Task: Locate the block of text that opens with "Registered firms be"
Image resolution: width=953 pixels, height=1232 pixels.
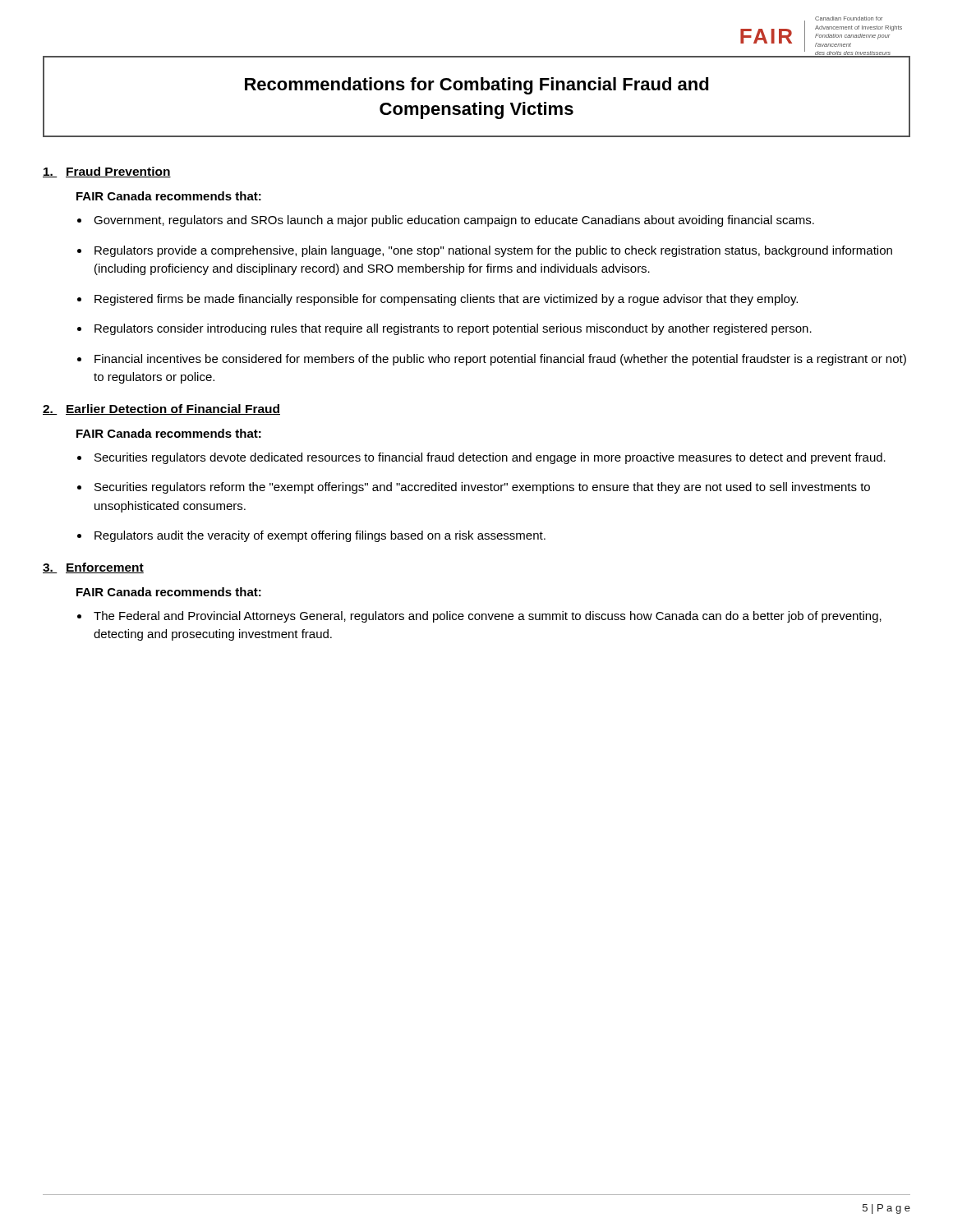Action: click(446, 298)
